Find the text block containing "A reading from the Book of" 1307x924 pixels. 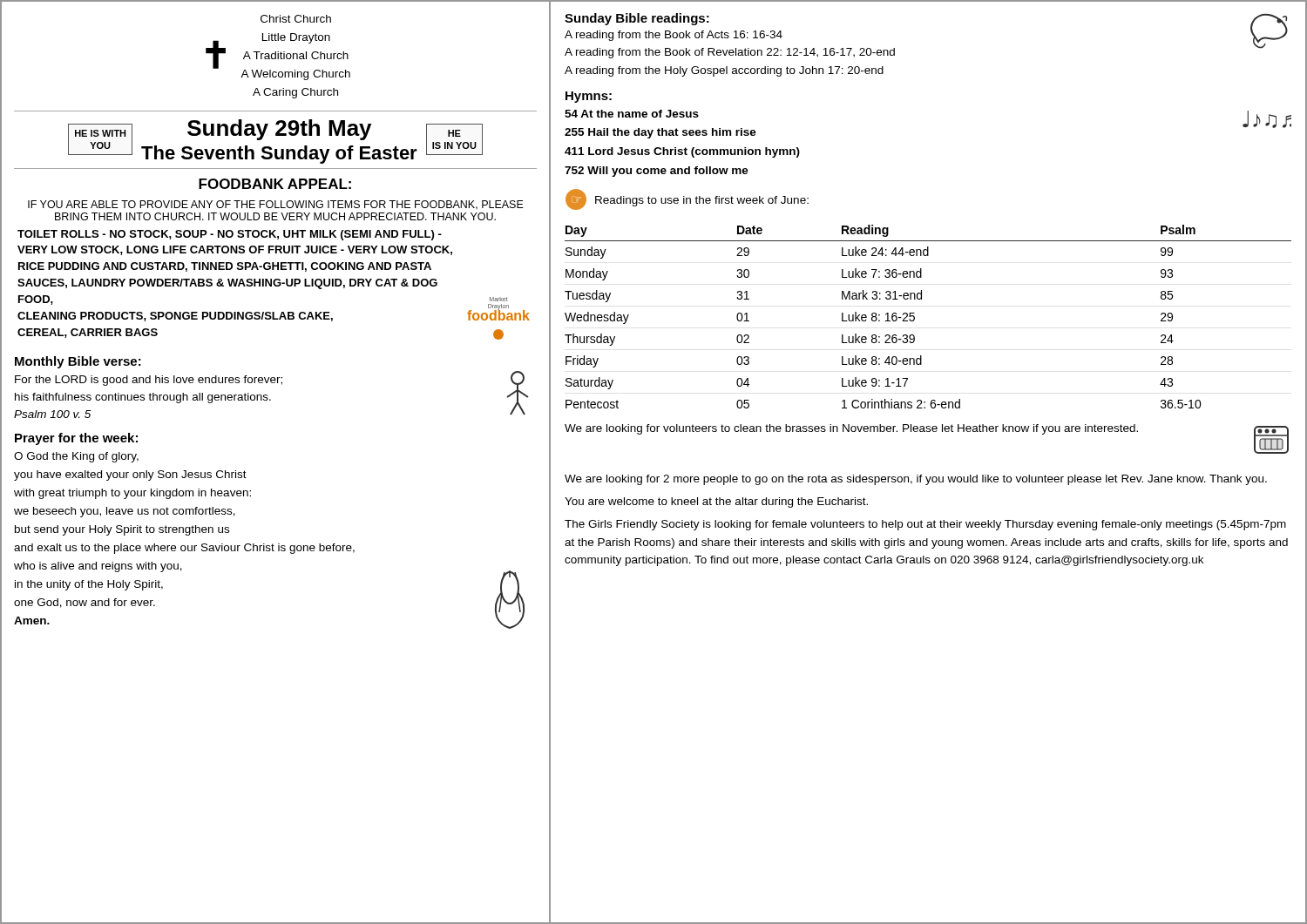click(730, 52)
